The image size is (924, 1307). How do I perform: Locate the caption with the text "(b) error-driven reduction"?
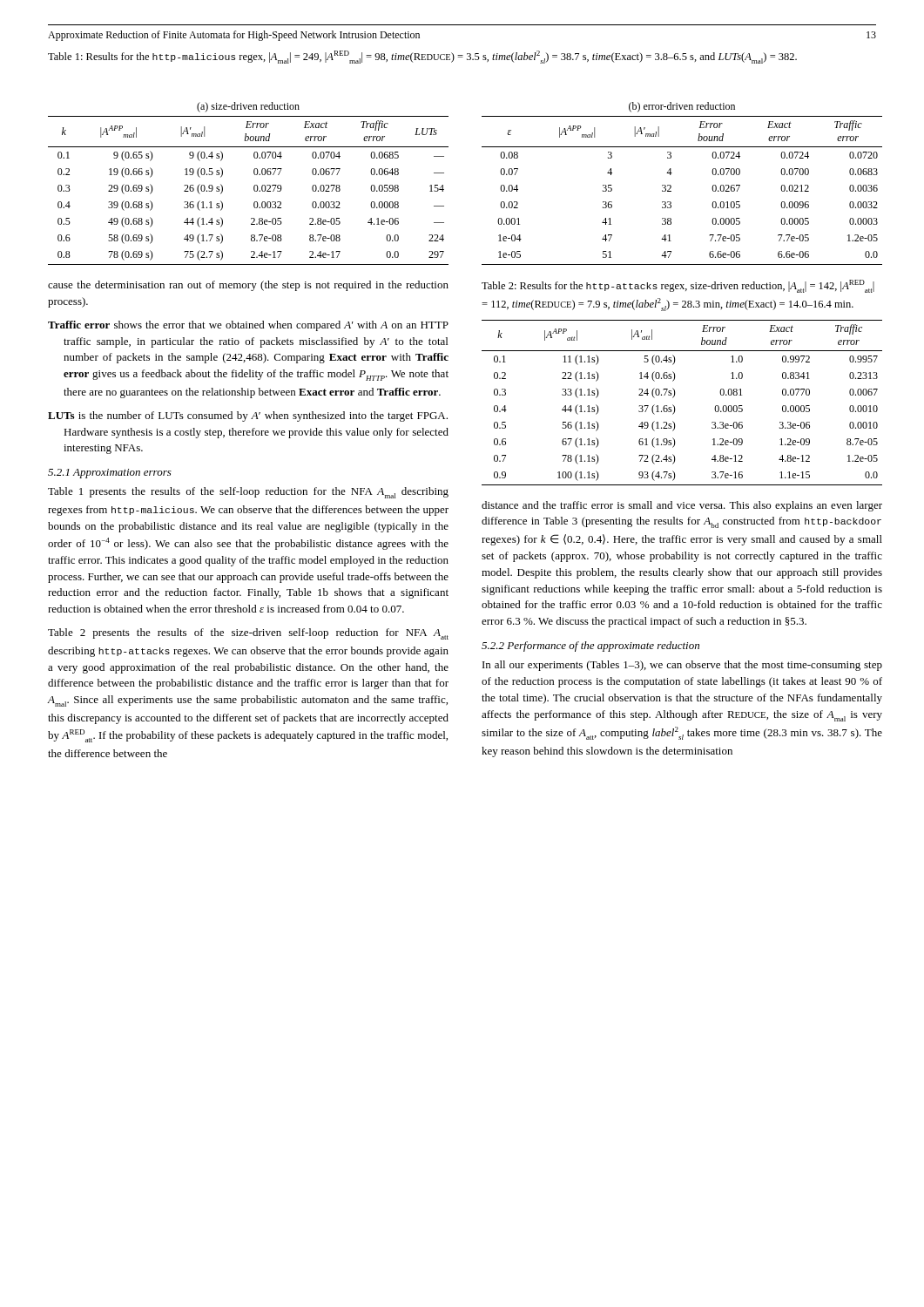pos(682,106)
